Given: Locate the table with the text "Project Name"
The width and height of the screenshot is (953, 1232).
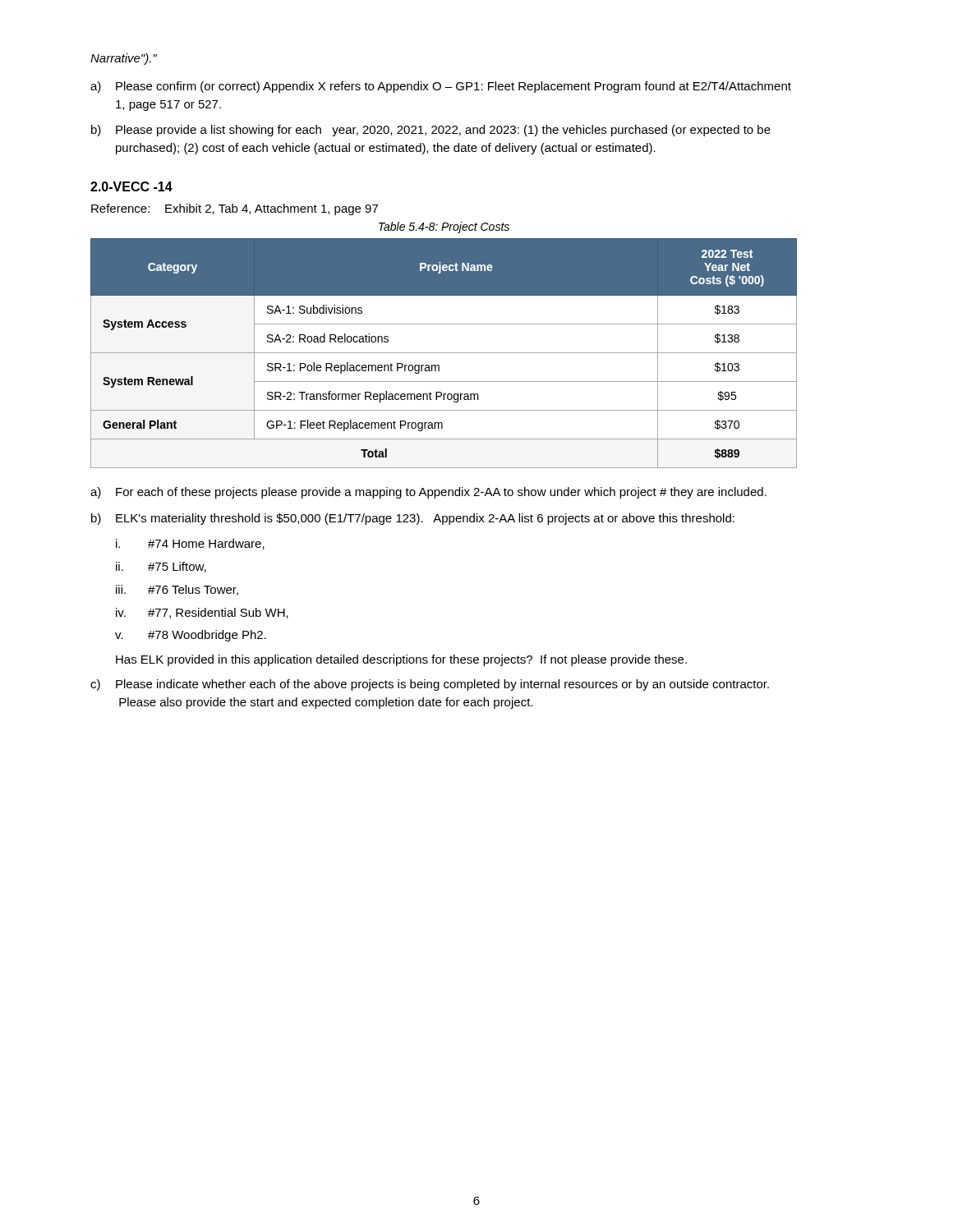Looking at the screenshot, I should (444, 353).
